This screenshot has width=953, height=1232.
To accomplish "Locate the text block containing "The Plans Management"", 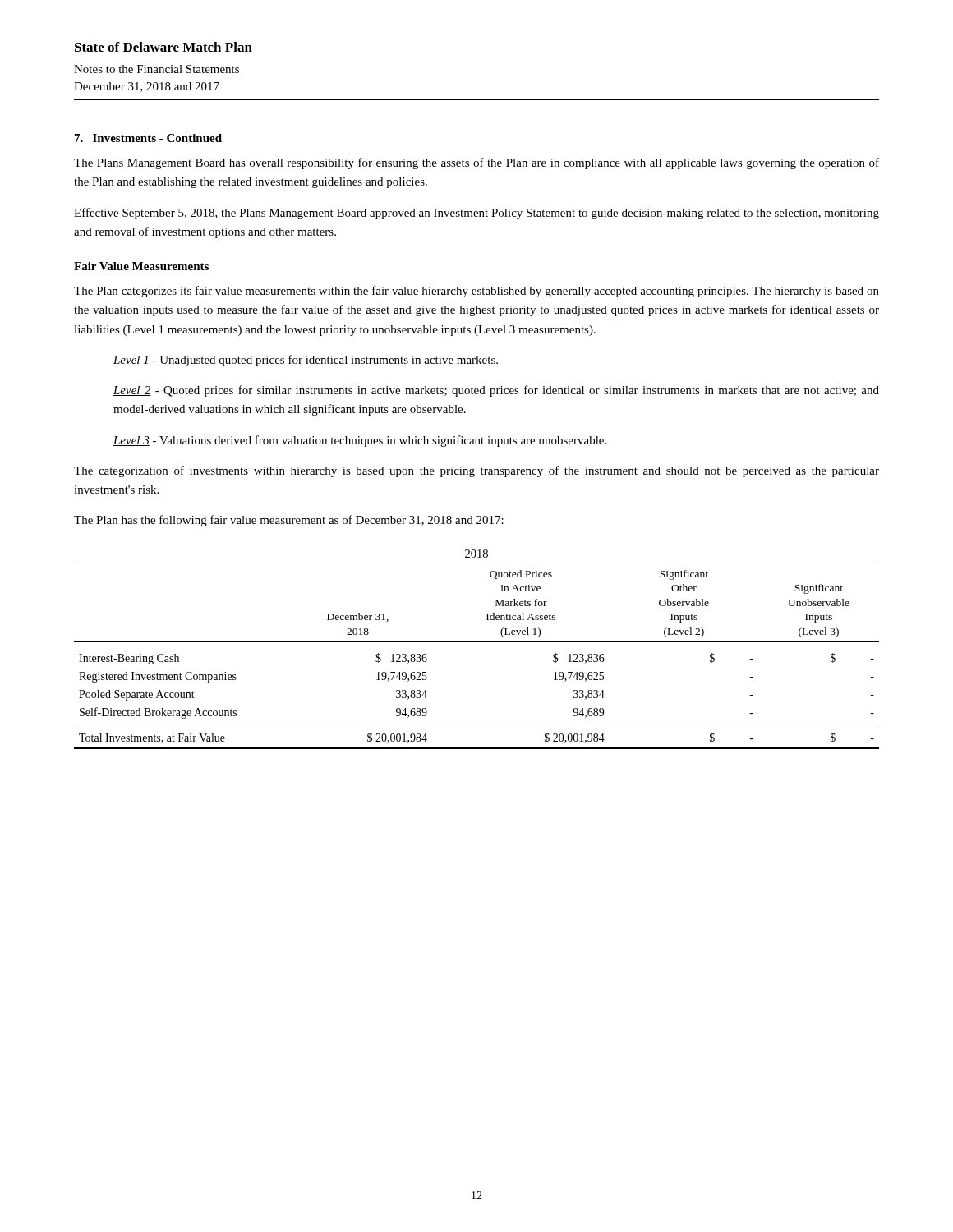I will [476, 172].
